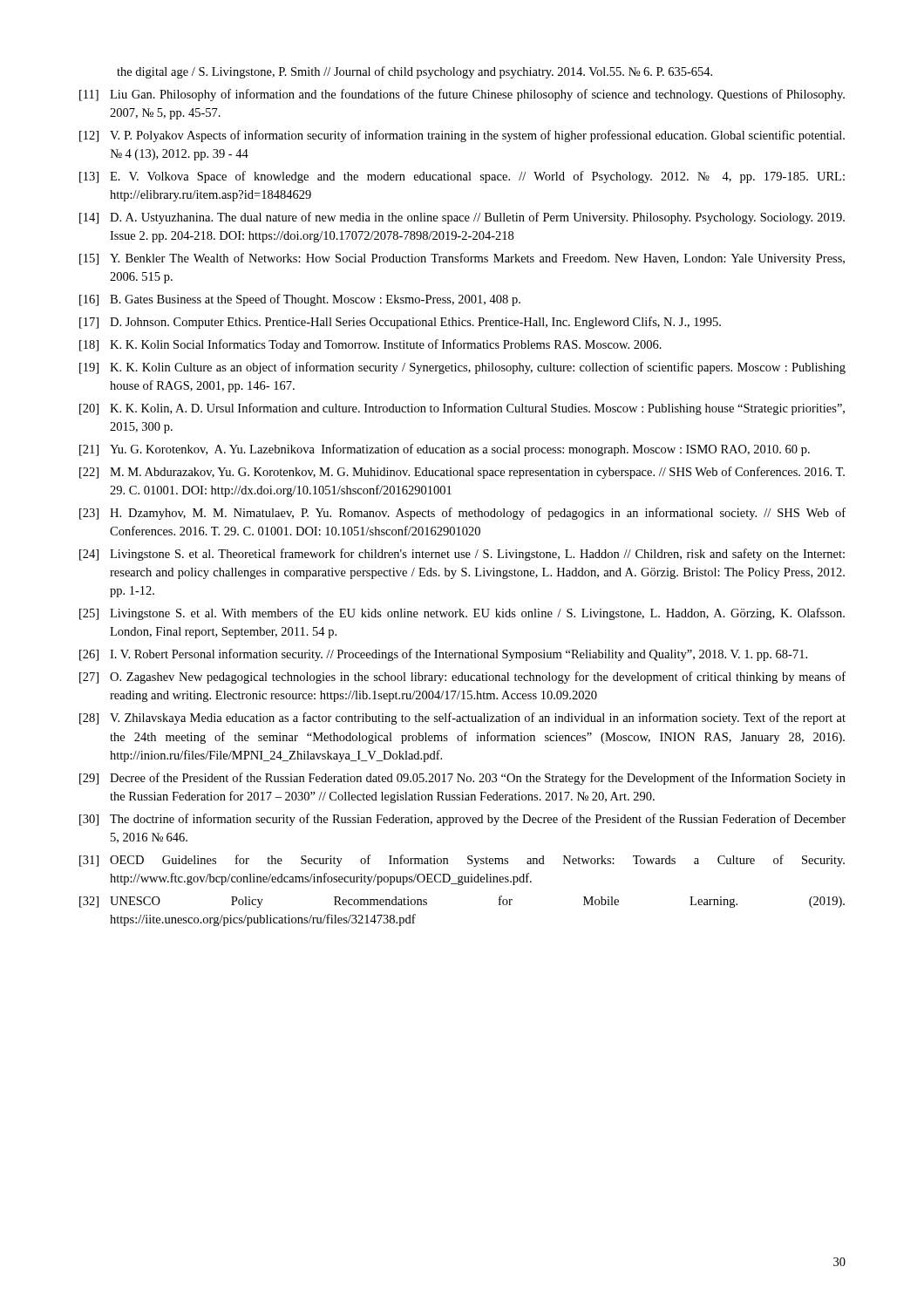Point to the block starting "[12] V. P. Polyakov Aspects of information"
Image resolution: width=924 pixels, height=1308 pixels.
pos(462,145)
